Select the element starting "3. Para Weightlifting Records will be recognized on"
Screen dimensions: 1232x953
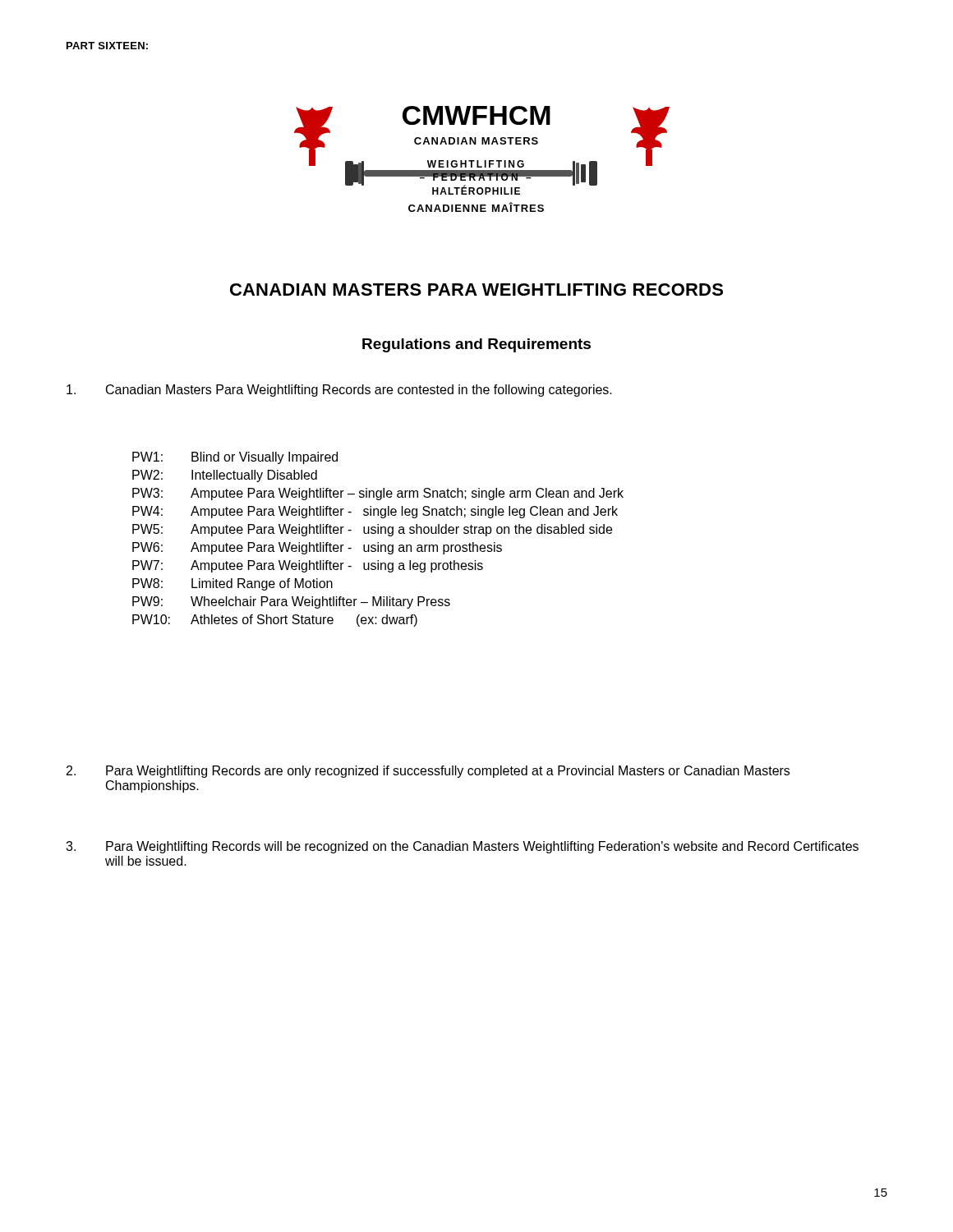point(468,854)
